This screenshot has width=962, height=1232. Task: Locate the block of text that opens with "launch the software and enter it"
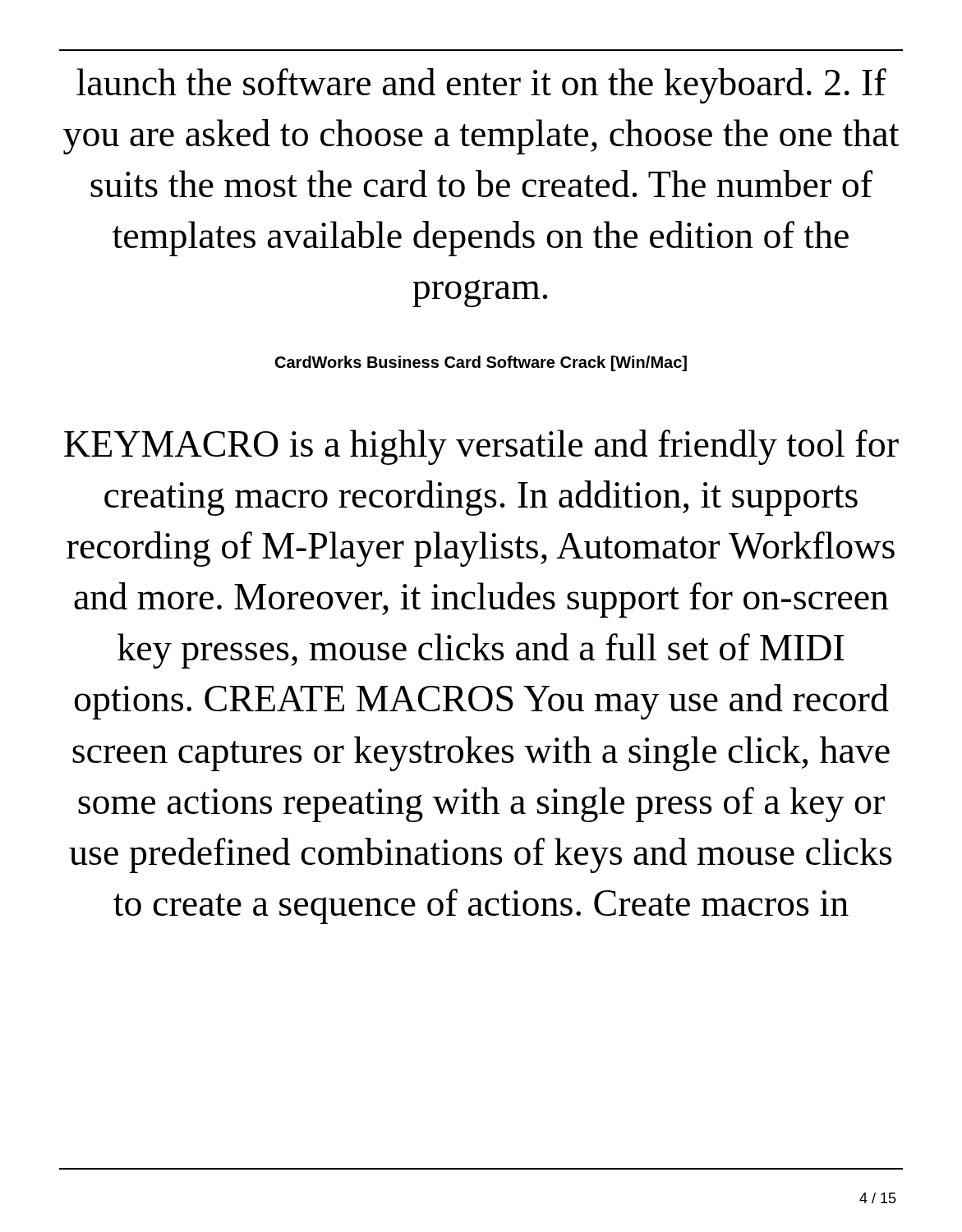[481, 185]
